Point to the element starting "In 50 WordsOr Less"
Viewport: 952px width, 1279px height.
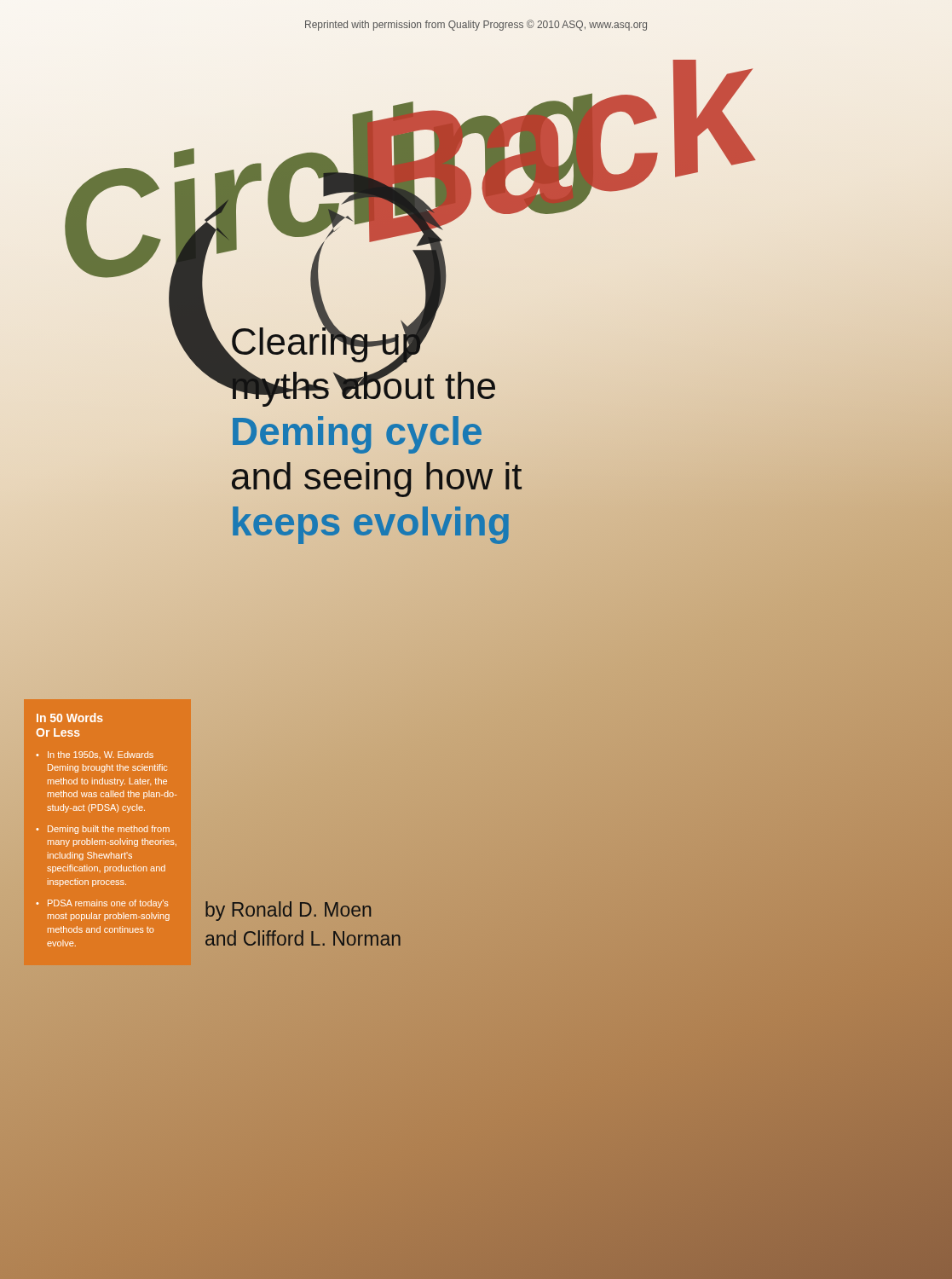click(69, 725)
